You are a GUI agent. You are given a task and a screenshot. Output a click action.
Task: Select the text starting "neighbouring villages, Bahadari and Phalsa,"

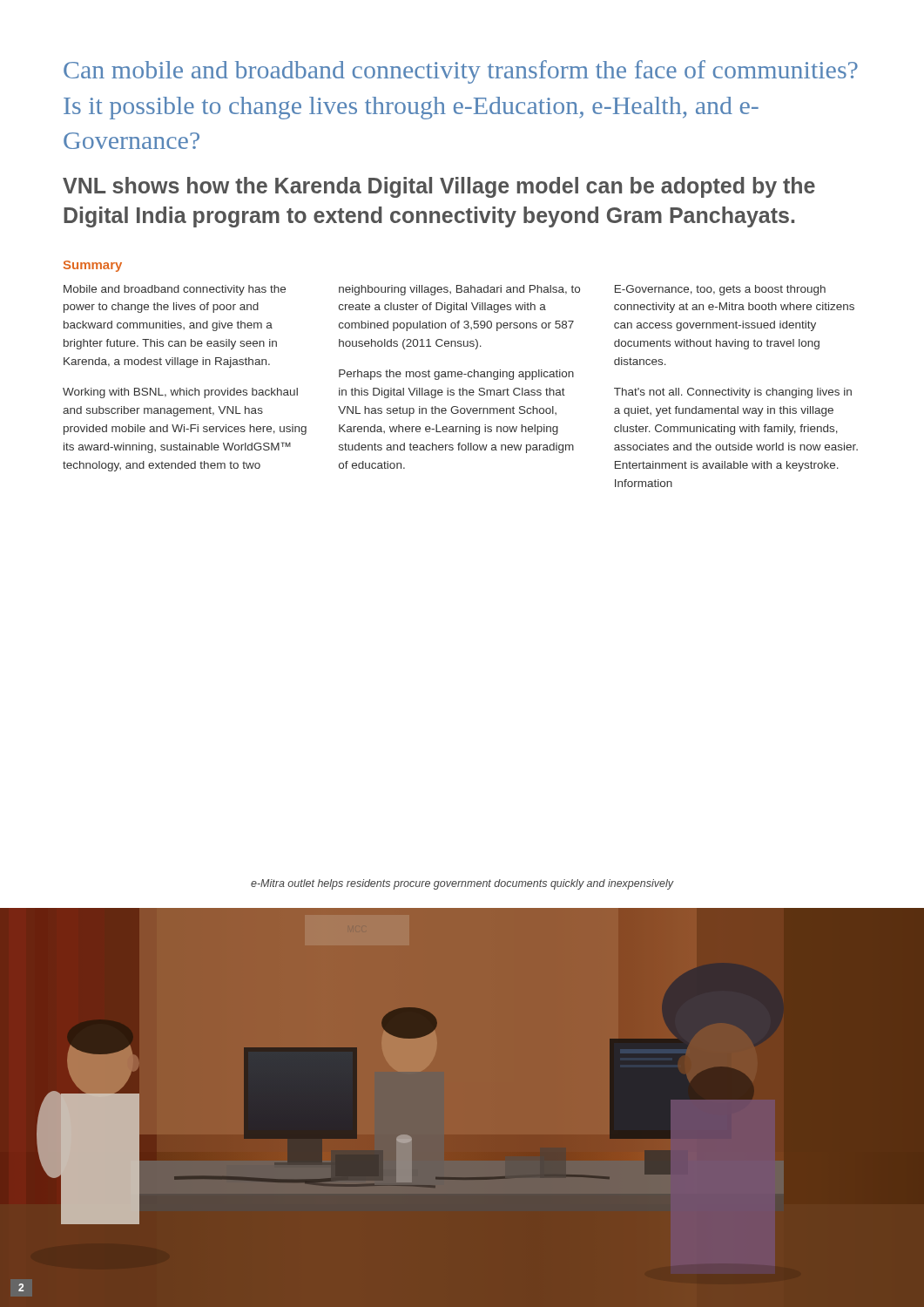462,377
